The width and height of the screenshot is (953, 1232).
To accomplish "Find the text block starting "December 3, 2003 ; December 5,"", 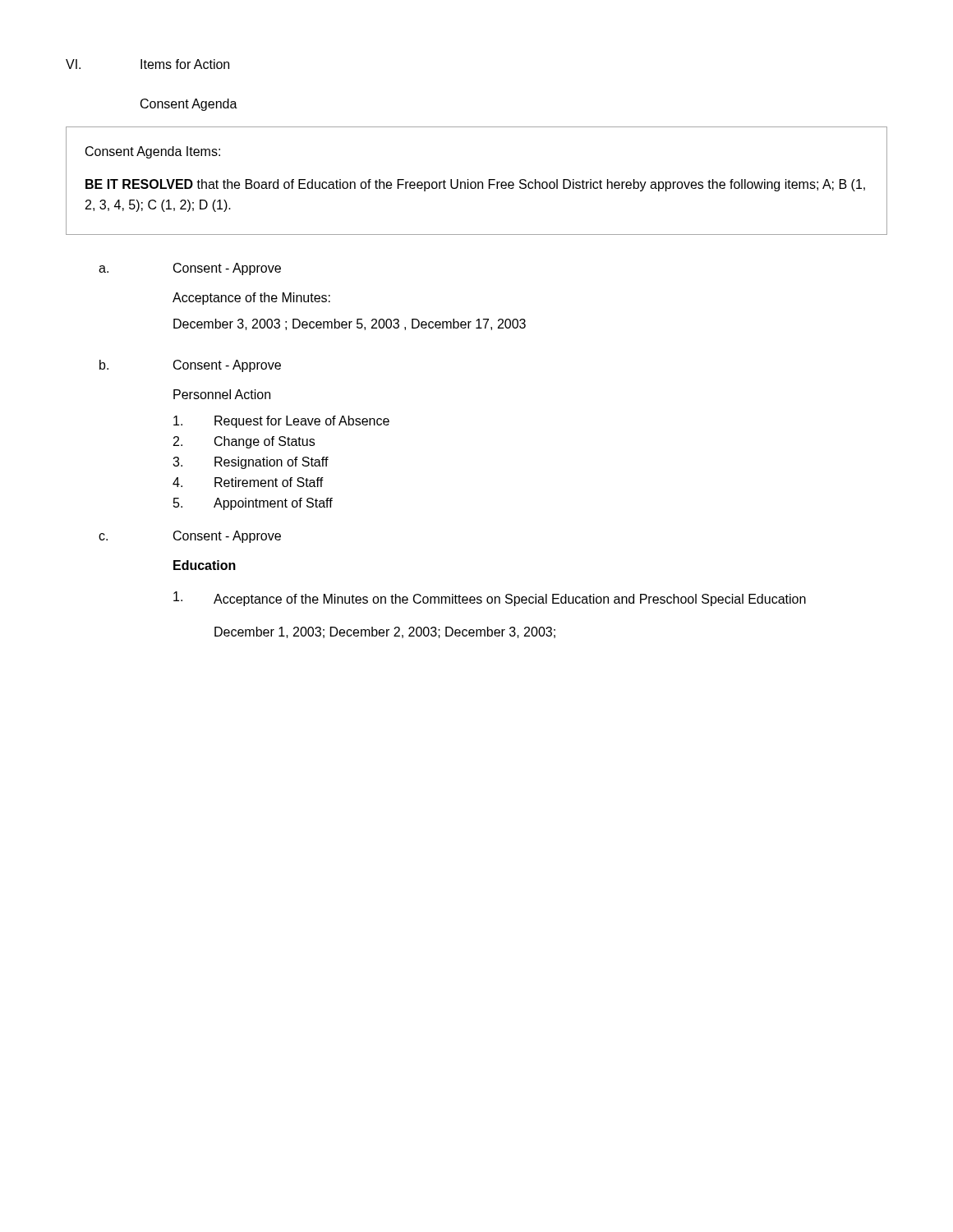I will coord(349,324).
